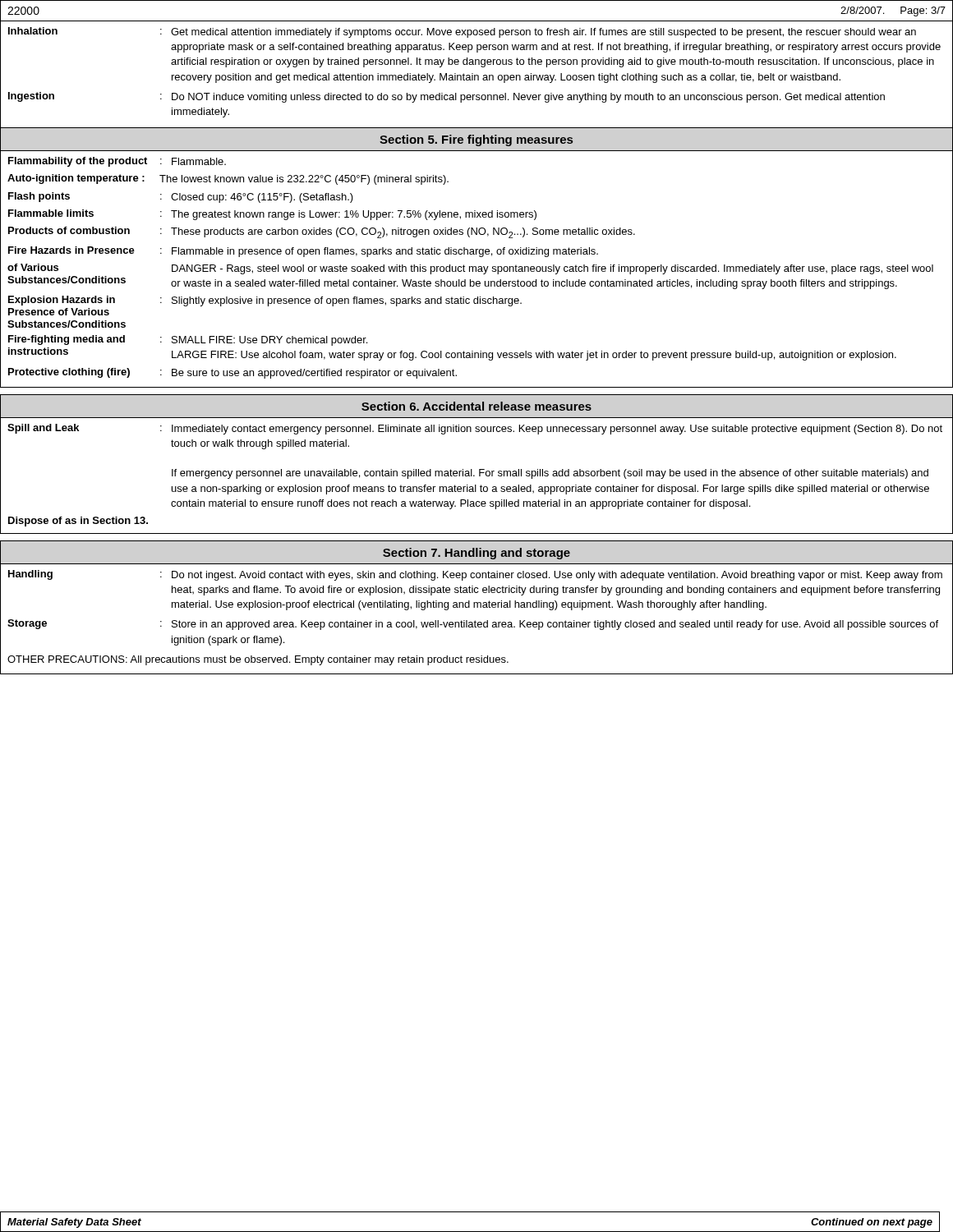
Task: Point to the block beginning "Flammable limits : The"
Action: tap(476, 214)
